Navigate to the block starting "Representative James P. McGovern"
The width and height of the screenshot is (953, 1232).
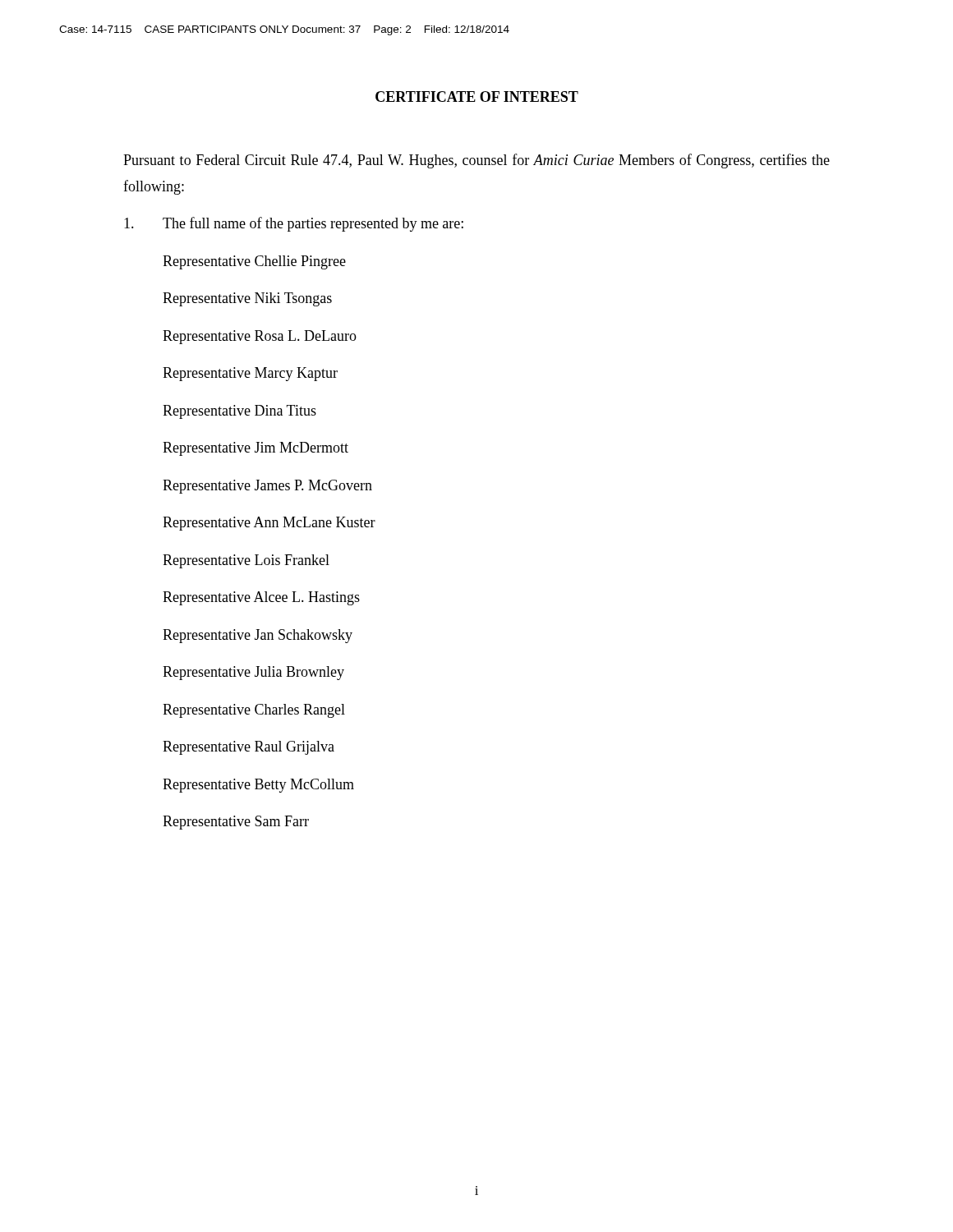pos(267,485)
